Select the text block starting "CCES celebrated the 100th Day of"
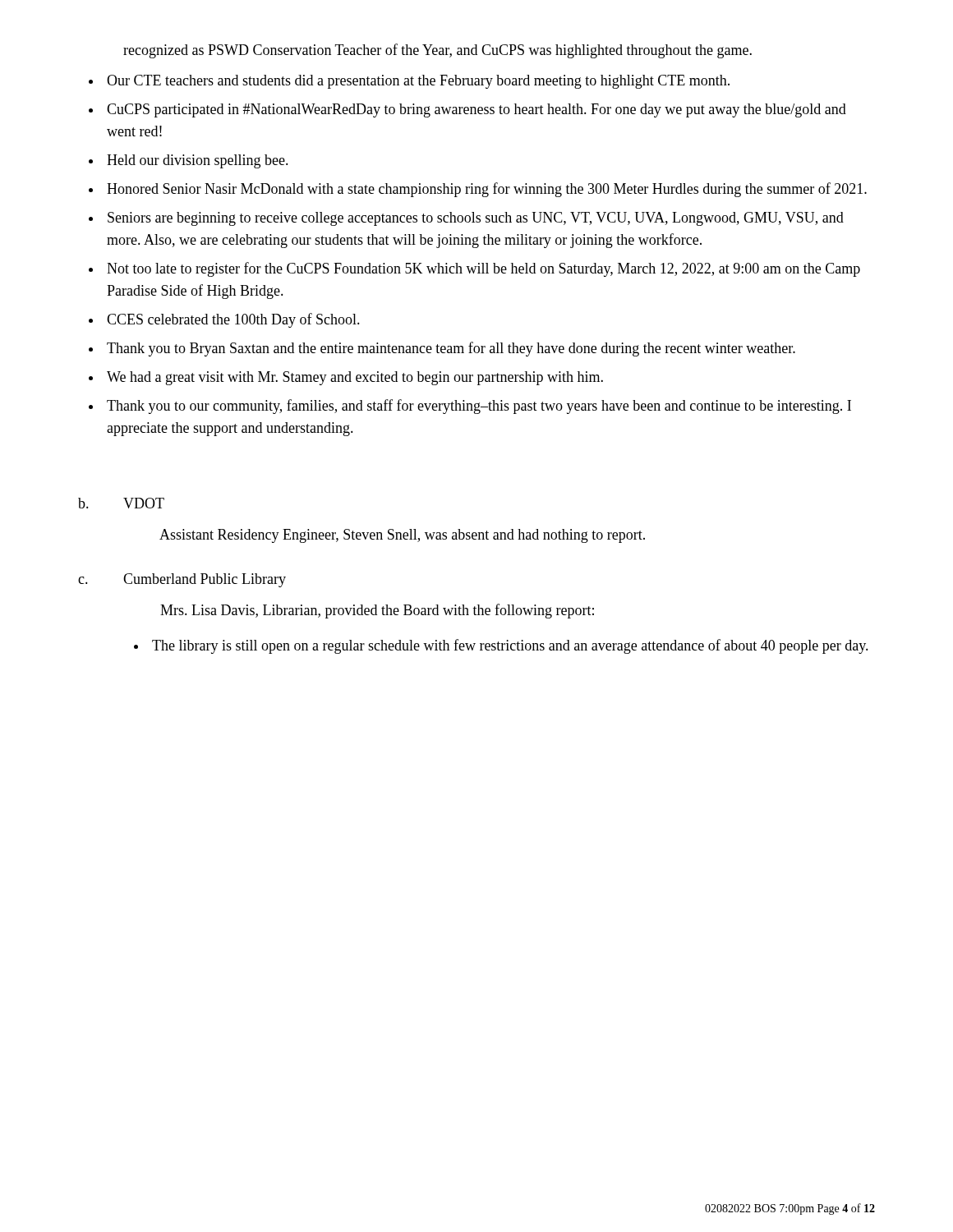 pos(234,320)
